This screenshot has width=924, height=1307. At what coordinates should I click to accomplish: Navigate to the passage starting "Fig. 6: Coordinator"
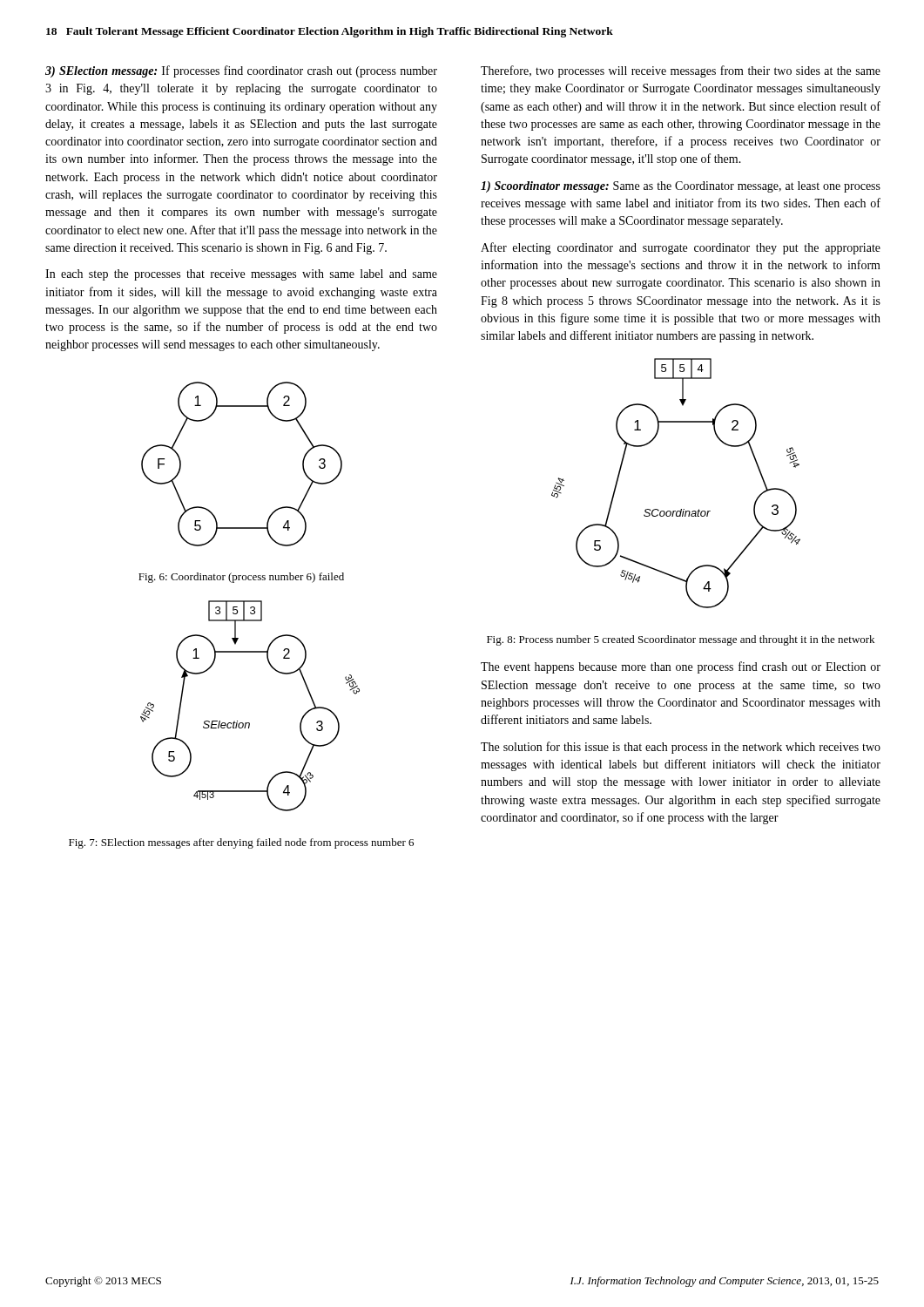click(x=241, y=576)
